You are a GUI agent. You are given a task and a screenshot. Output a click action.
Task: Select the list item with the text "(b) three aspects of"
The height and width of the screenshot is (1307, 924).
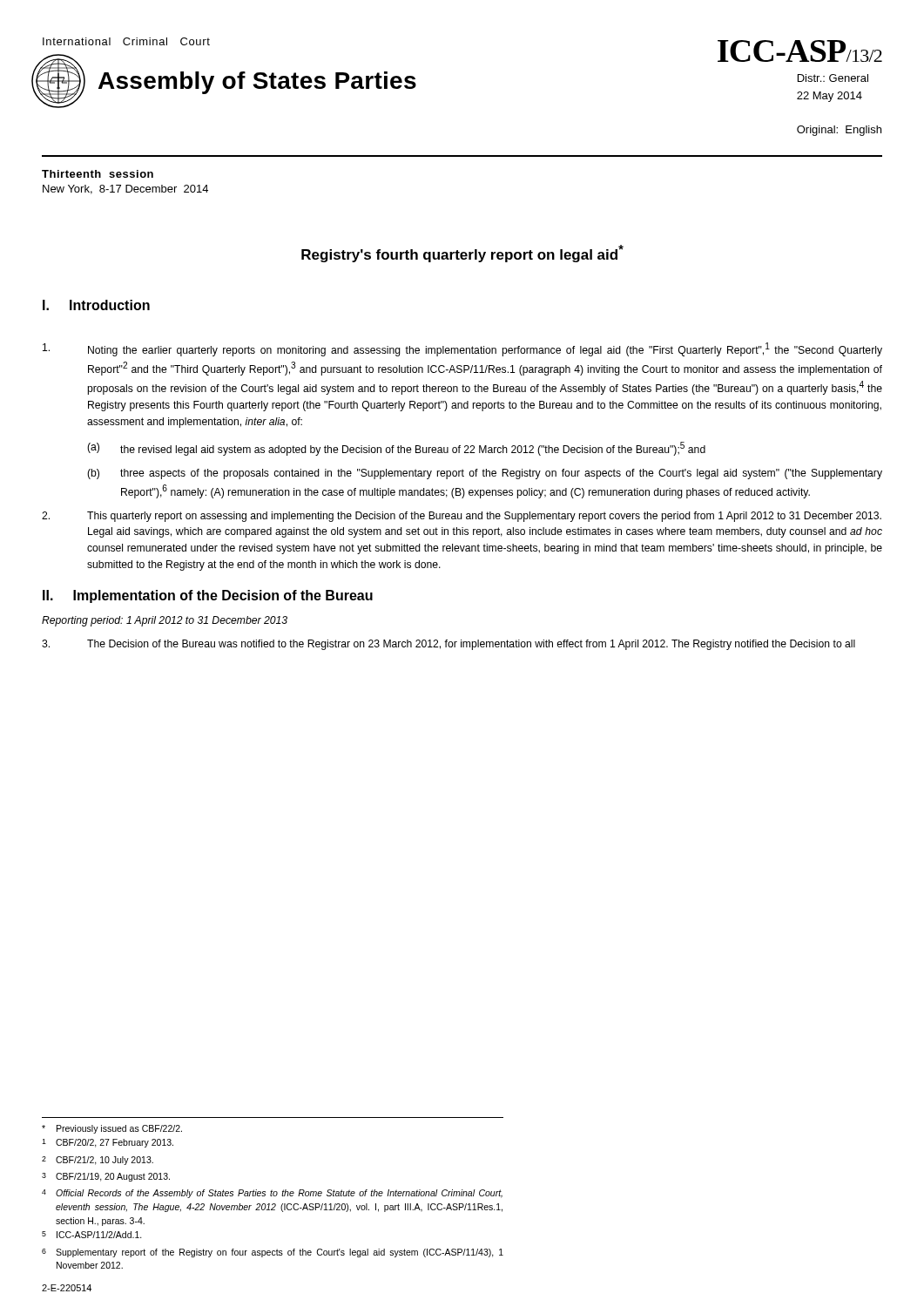pyautogui.click(x=462, y=483)
